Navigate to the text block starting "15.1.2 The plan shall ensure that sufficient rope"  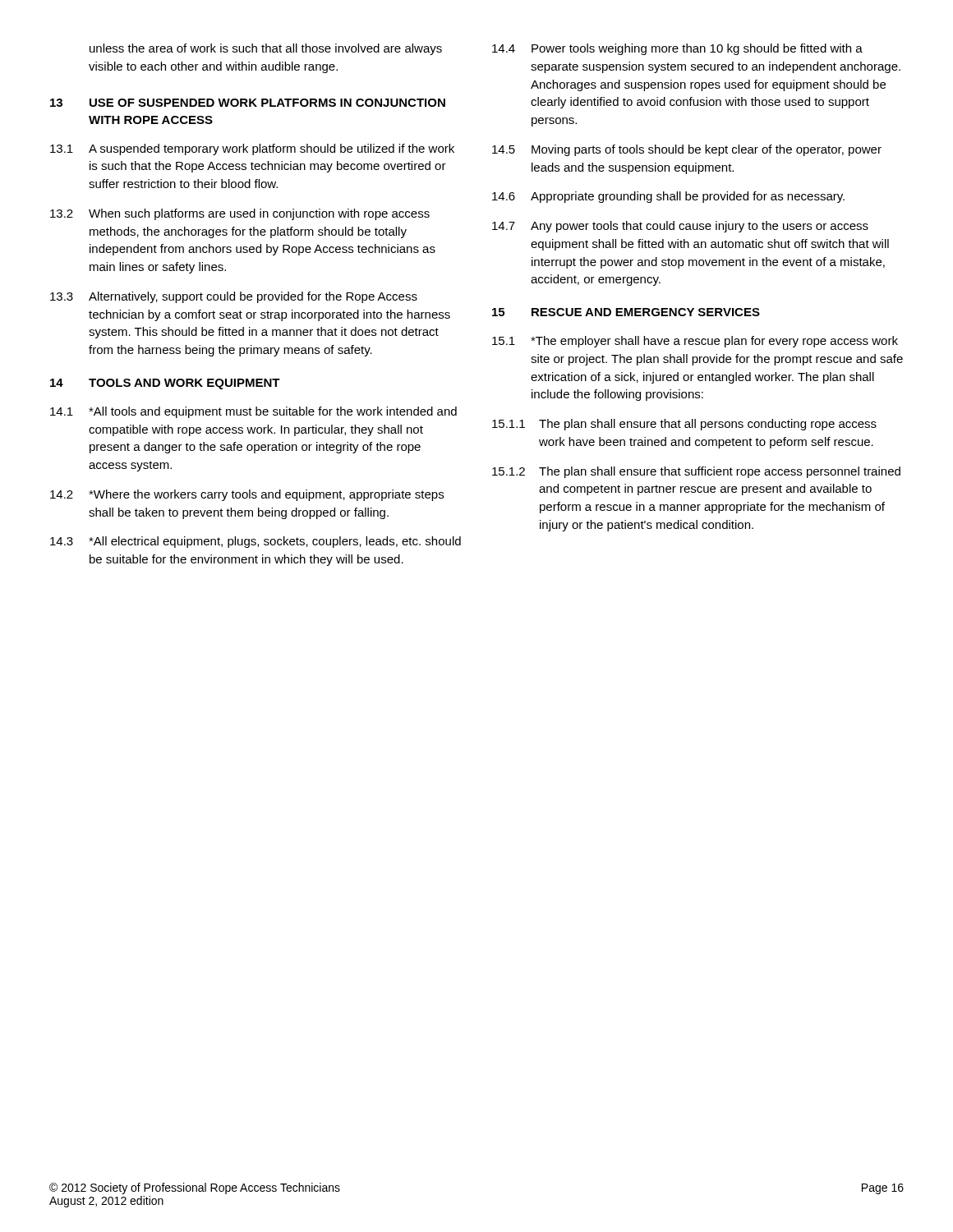(x=698, y=498)
